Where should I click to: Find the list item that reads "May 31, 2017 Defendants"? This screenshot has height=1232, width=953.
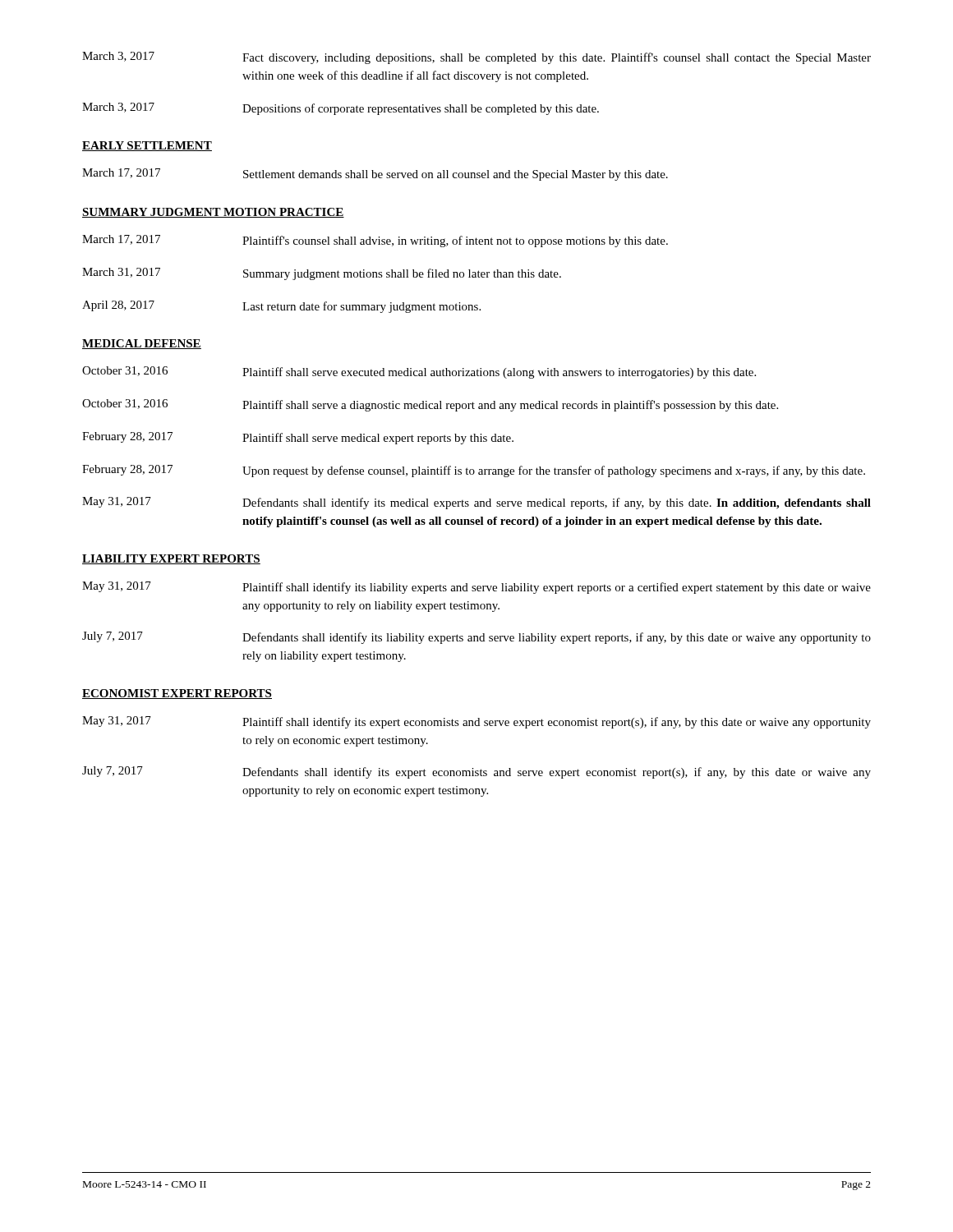click(476, 513)
